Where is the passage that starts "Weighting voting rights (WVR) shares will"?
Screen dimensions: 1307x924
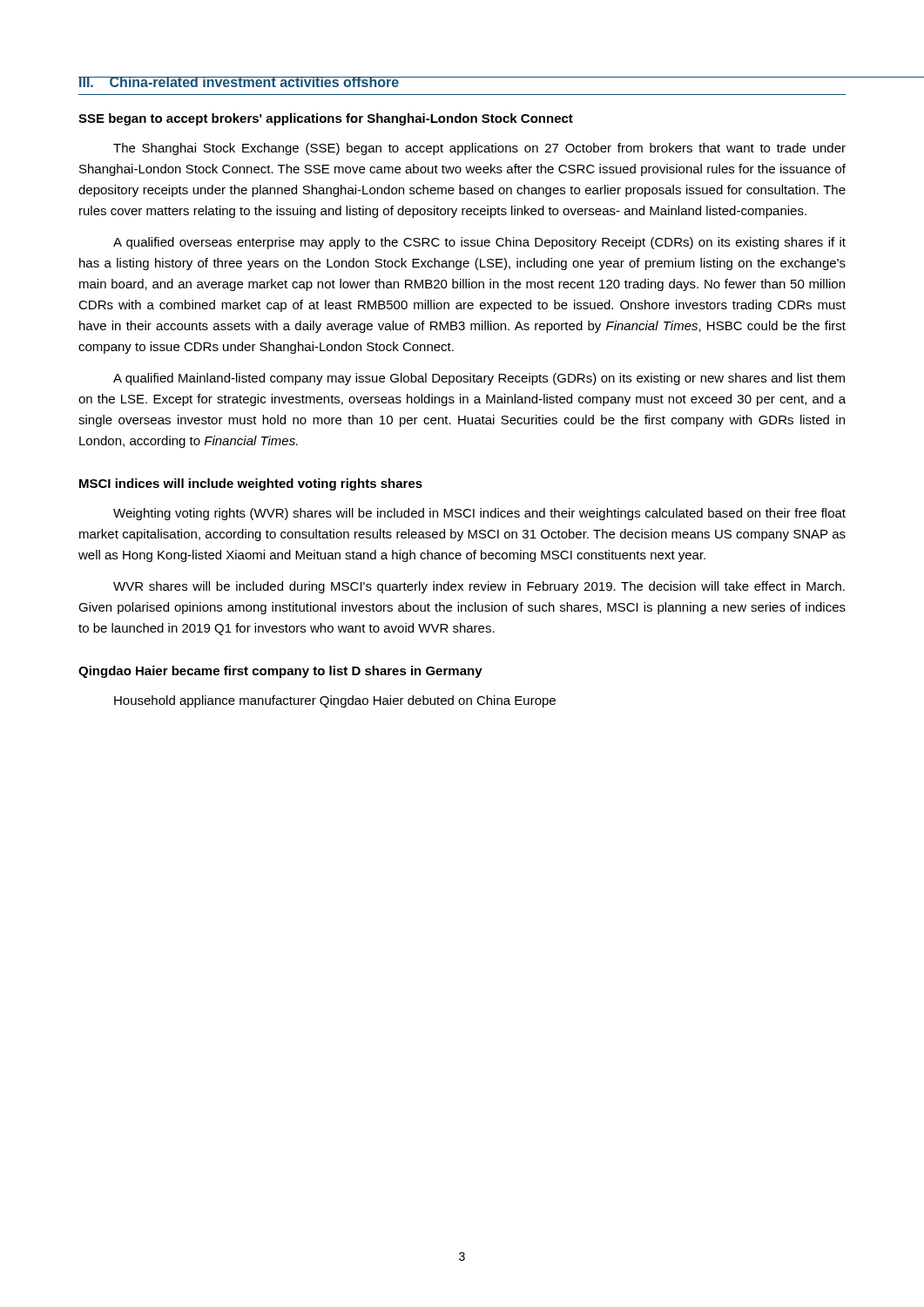[x=462, y=534]
